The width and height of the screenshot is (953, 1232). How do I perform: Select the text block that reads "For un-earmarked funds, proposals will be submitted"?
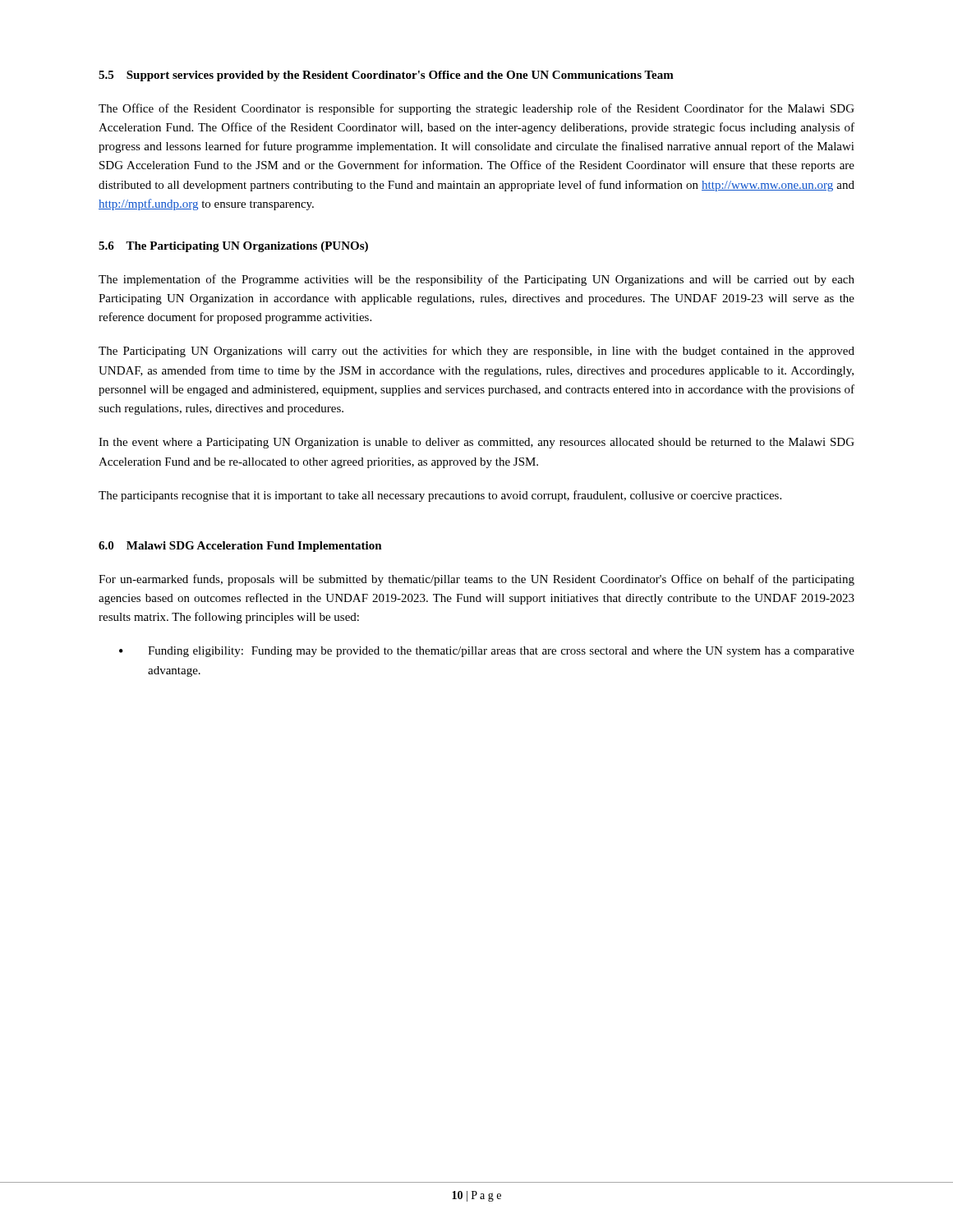(476, 598)
